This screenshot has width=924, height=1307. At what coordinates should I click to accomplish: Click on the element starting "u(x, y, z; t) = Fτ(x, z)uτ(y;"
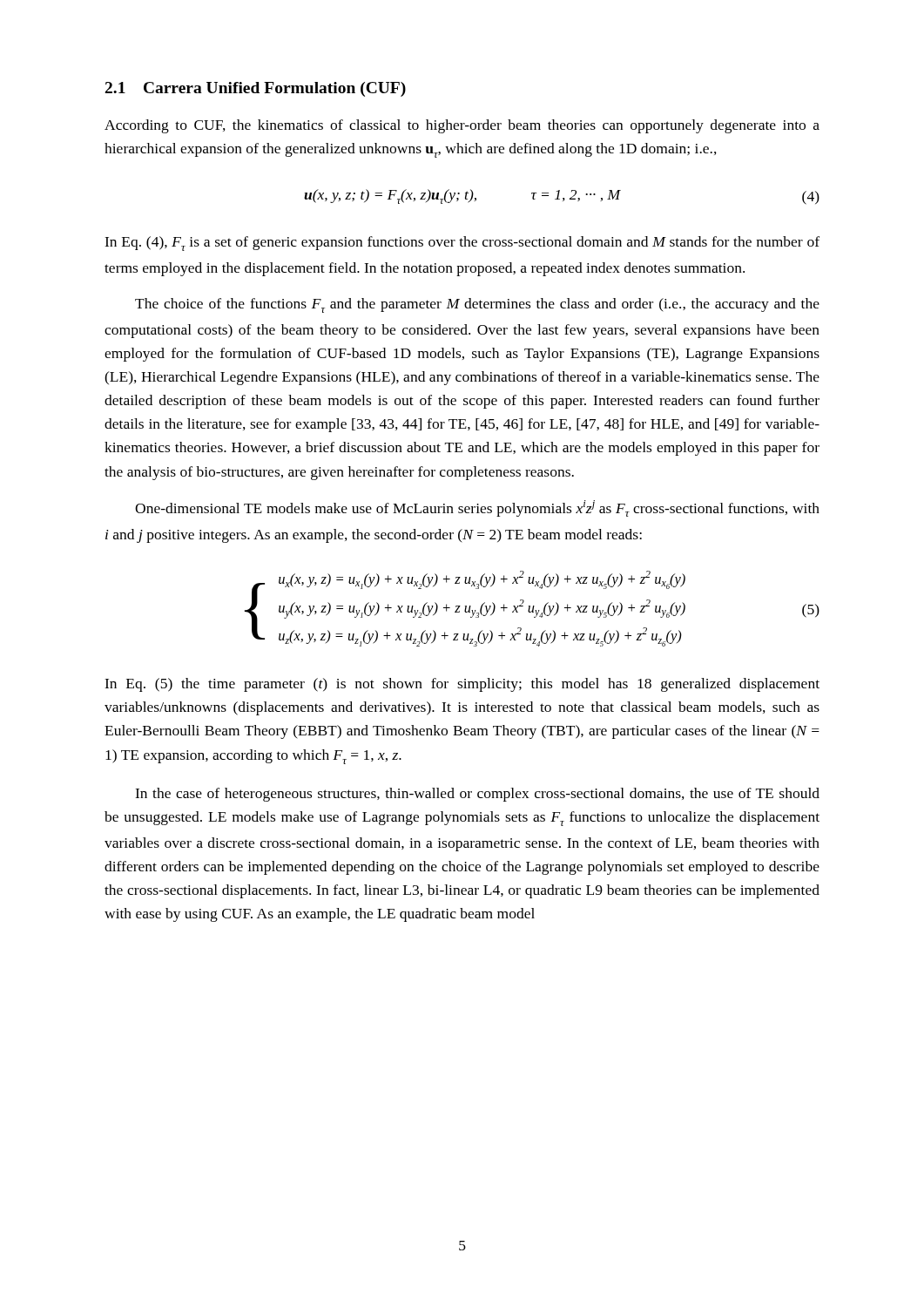click(562, 196)
